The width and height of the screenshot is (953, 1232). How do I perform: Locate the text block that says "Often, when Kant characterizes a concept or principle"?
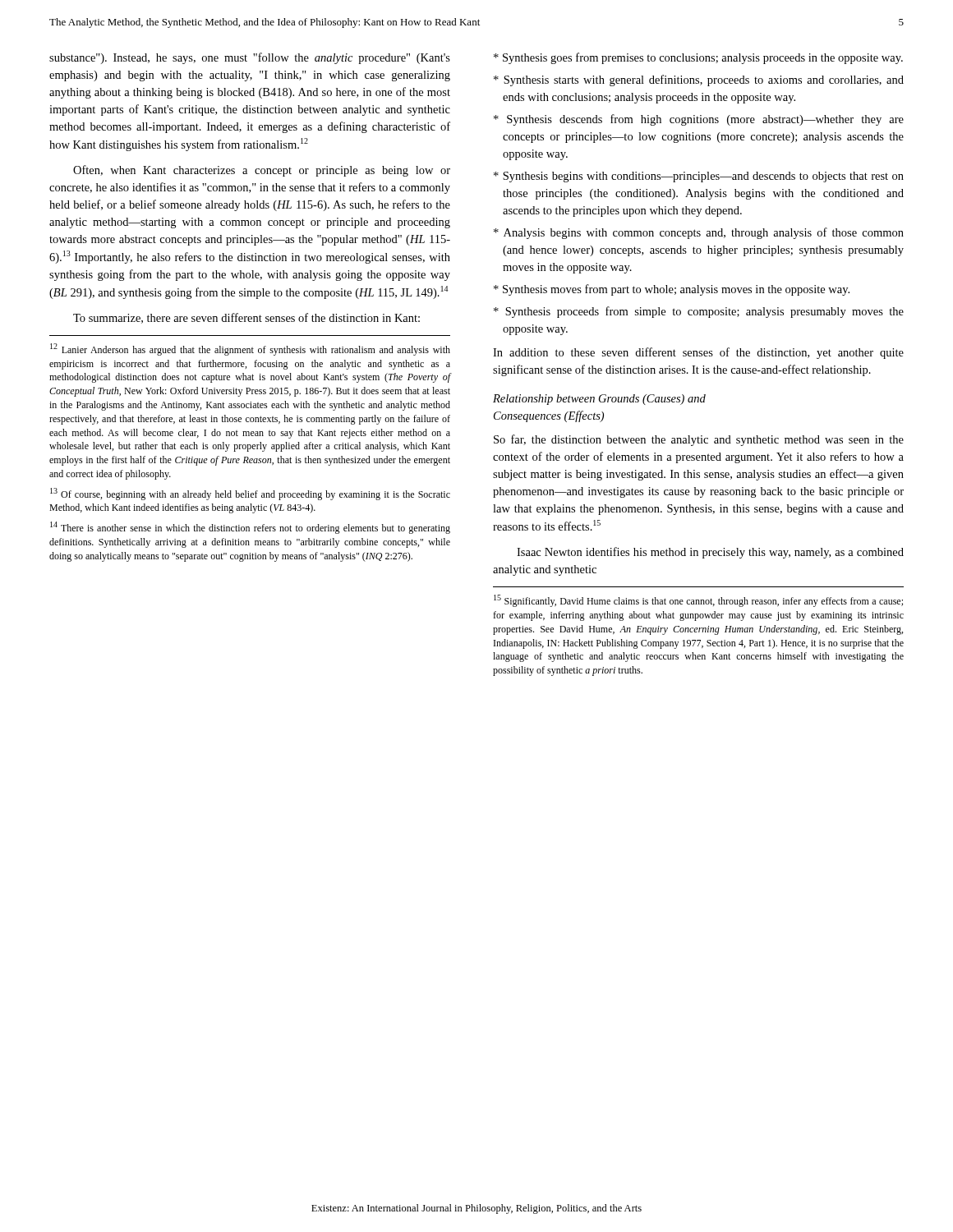pyautogui.click(x=250, y=231)
